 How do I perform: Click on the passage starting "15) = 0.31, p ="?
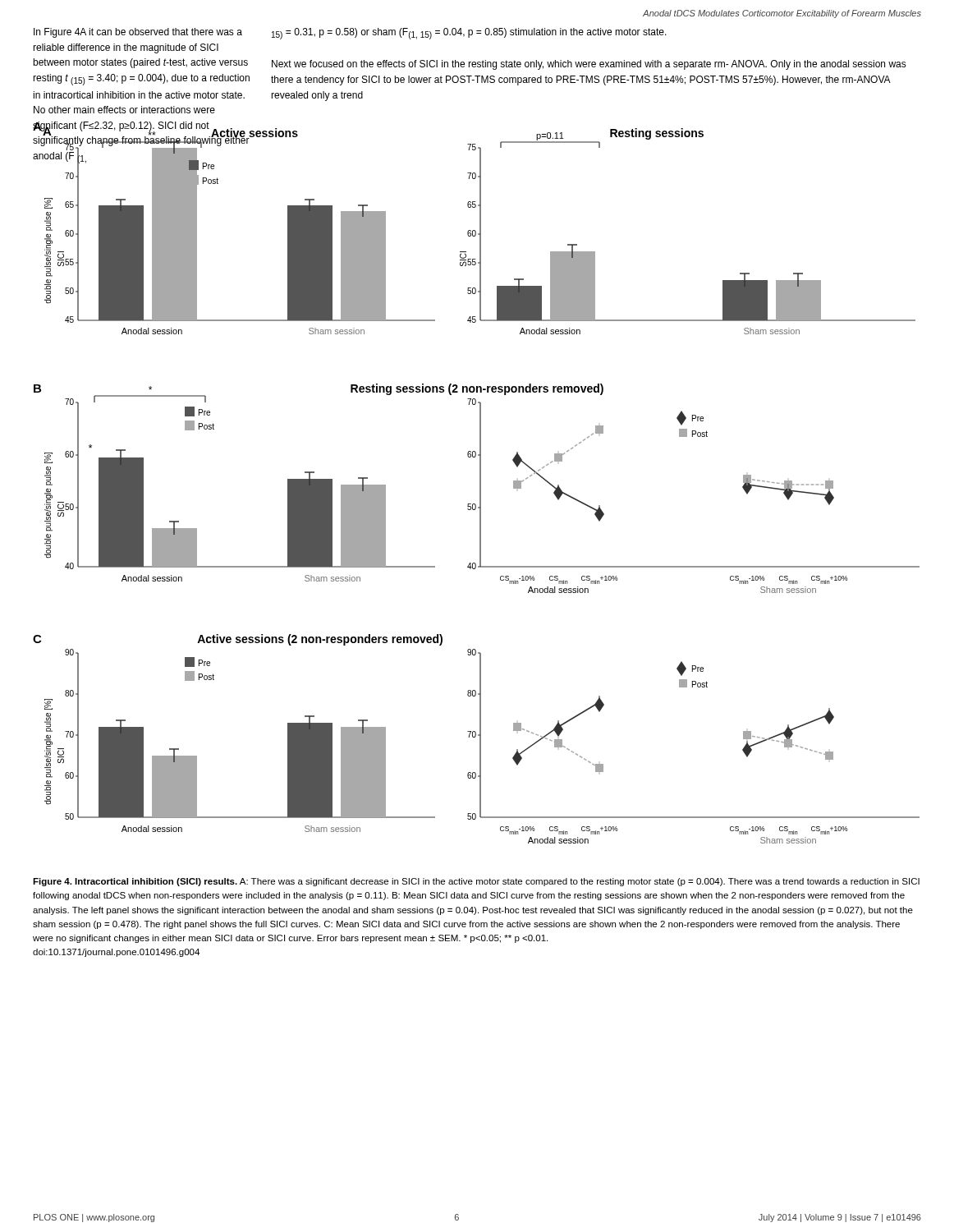pyautogui.click(x=589, y=64)
